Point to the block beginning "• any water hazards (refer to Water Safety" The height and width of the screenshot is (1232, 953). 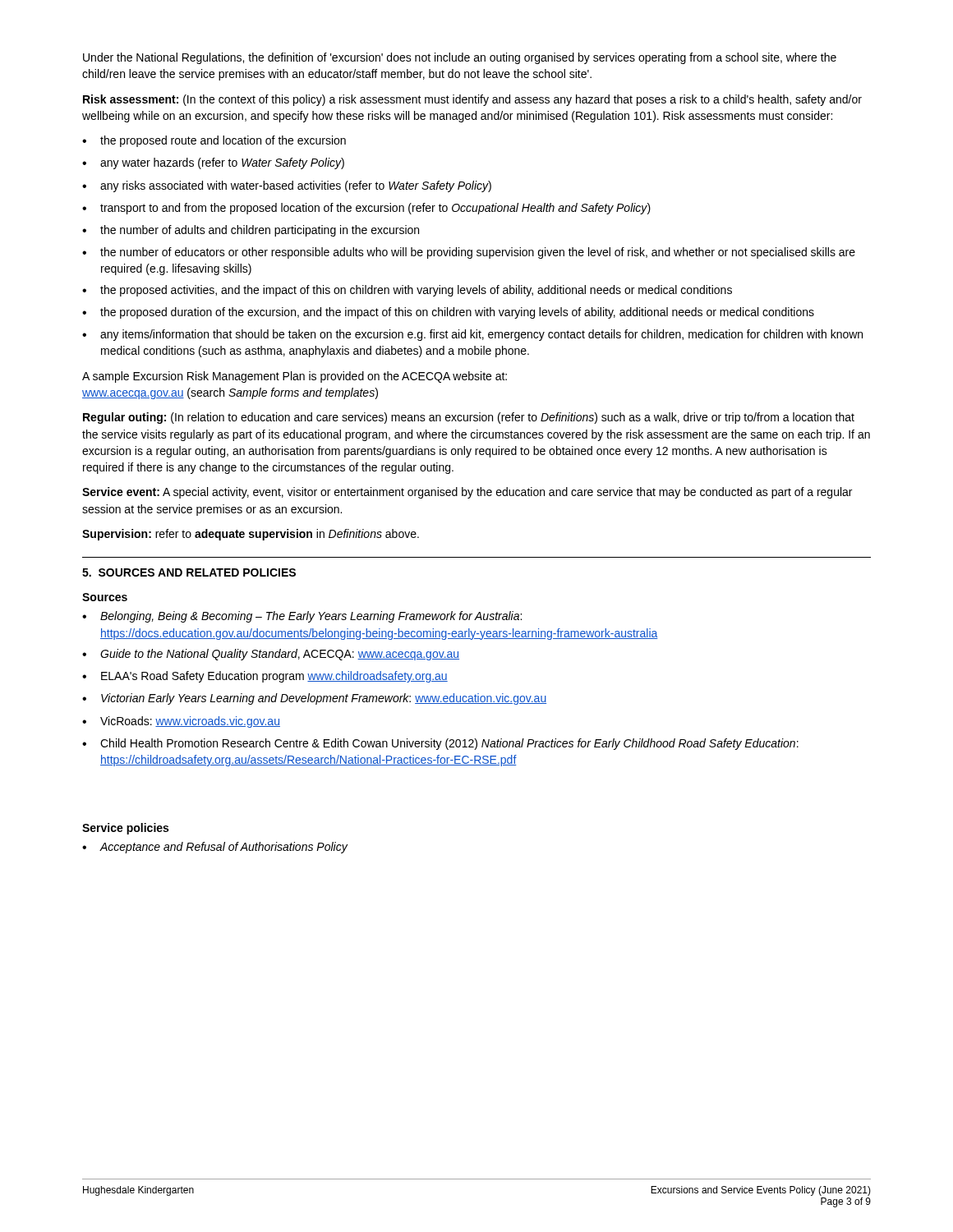[x=213, y=163]
